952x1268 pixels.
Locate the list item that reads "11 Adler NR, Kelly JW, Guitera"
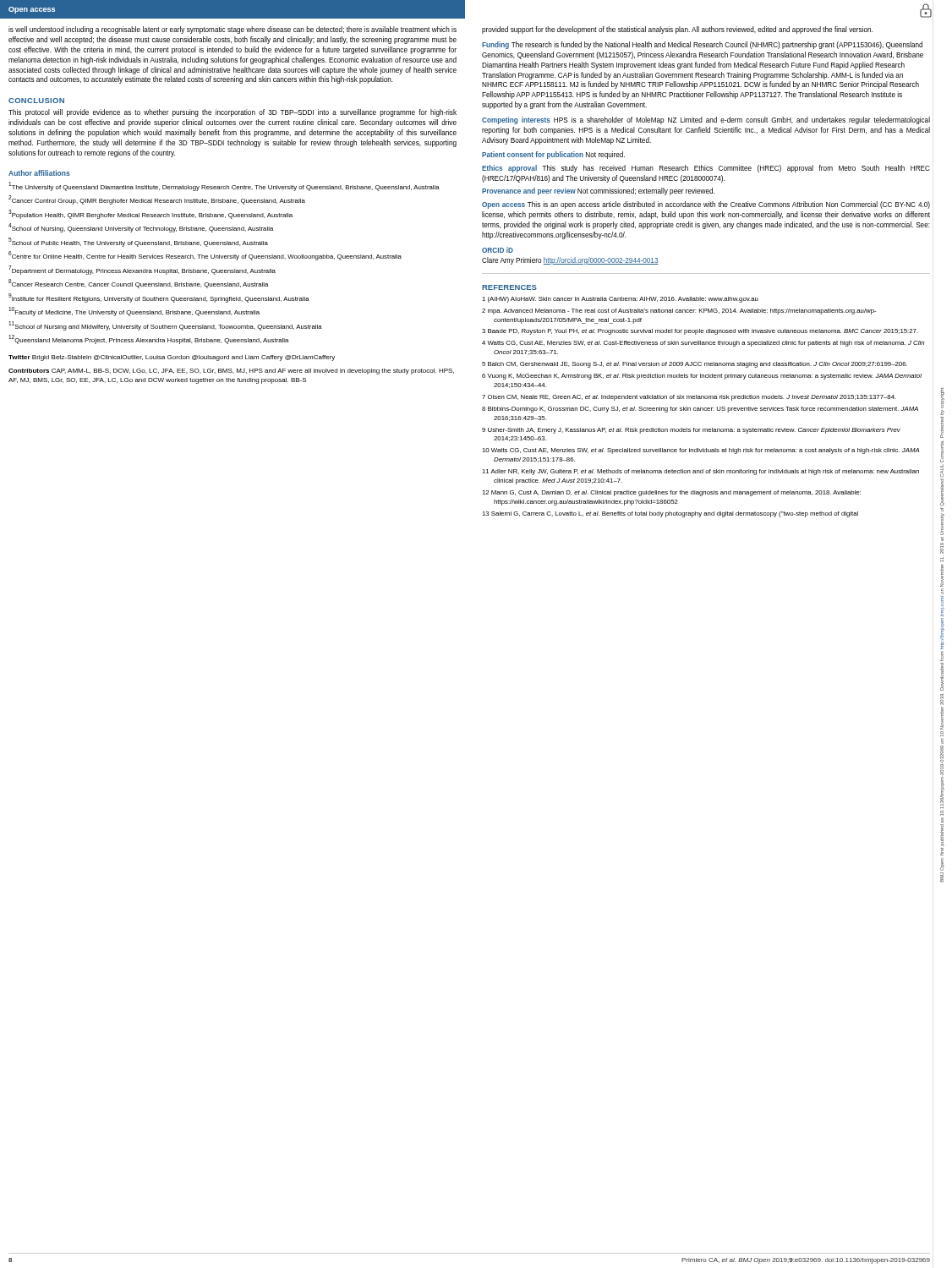[x=701, y=476]
